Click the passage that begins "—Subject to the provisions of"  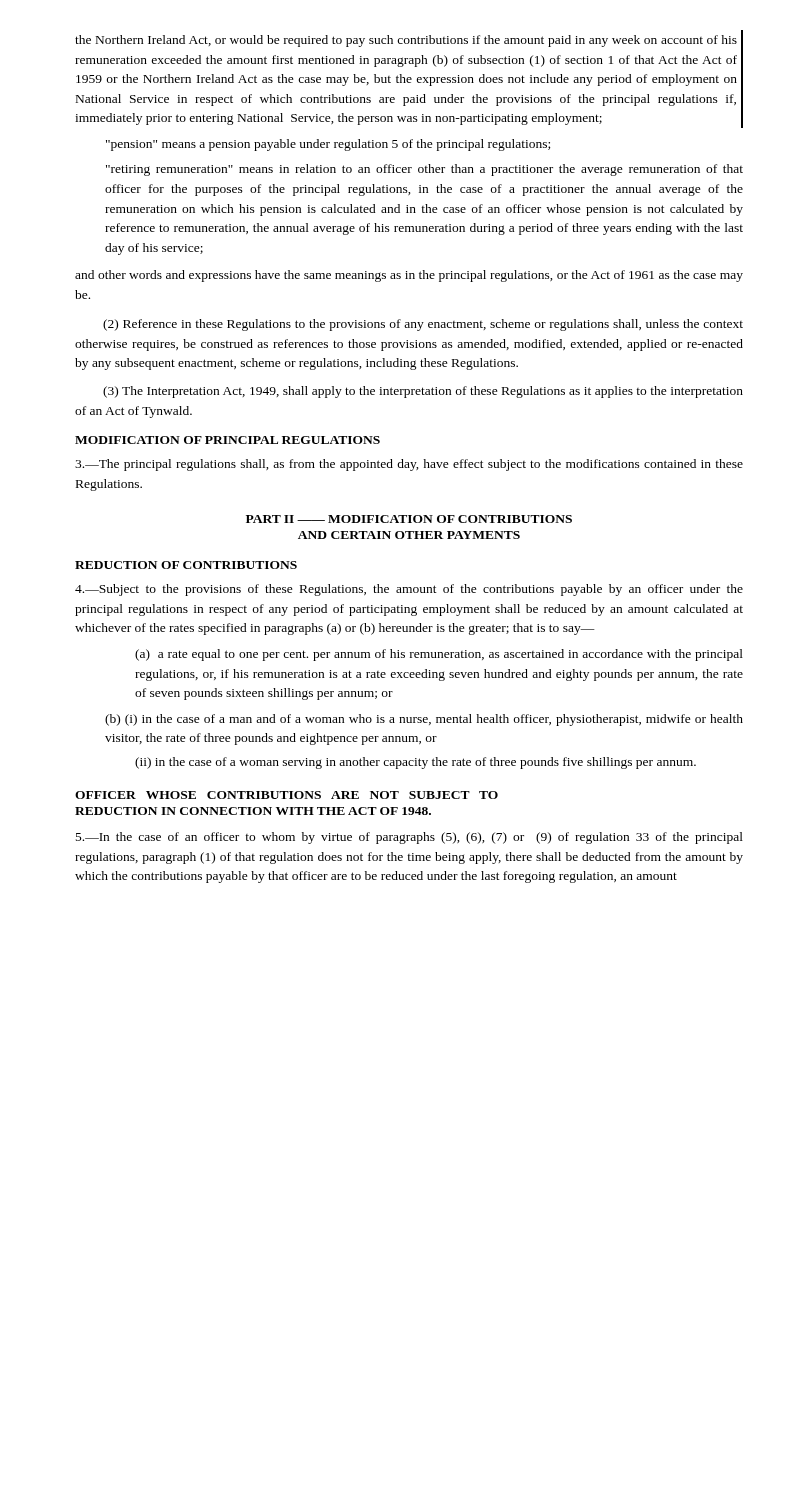click(409, 608)
